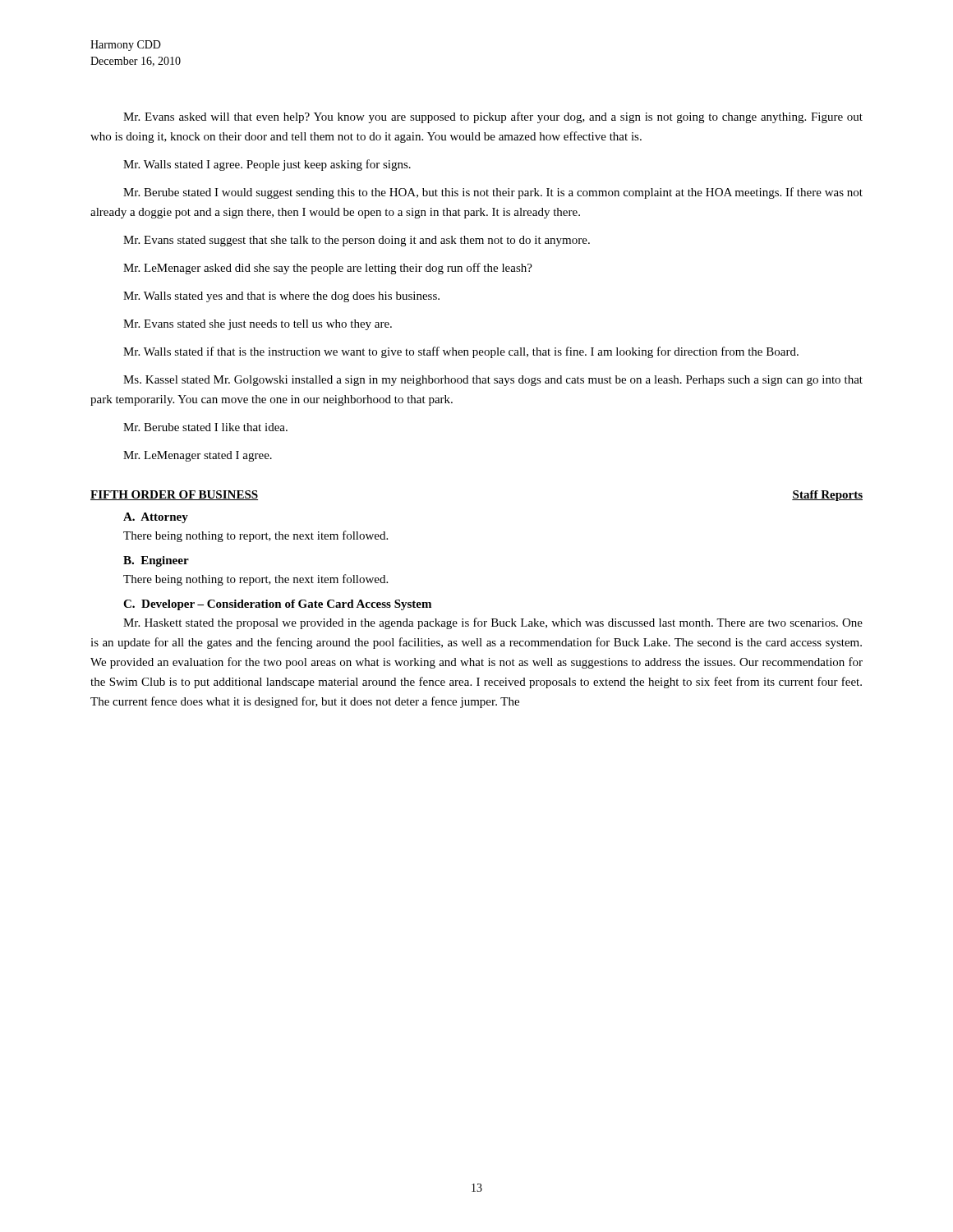Click on the text block starting "Mr. Evans stated suggest"
The width and height of the screenshot is (953, 1232).
(476, 240)
